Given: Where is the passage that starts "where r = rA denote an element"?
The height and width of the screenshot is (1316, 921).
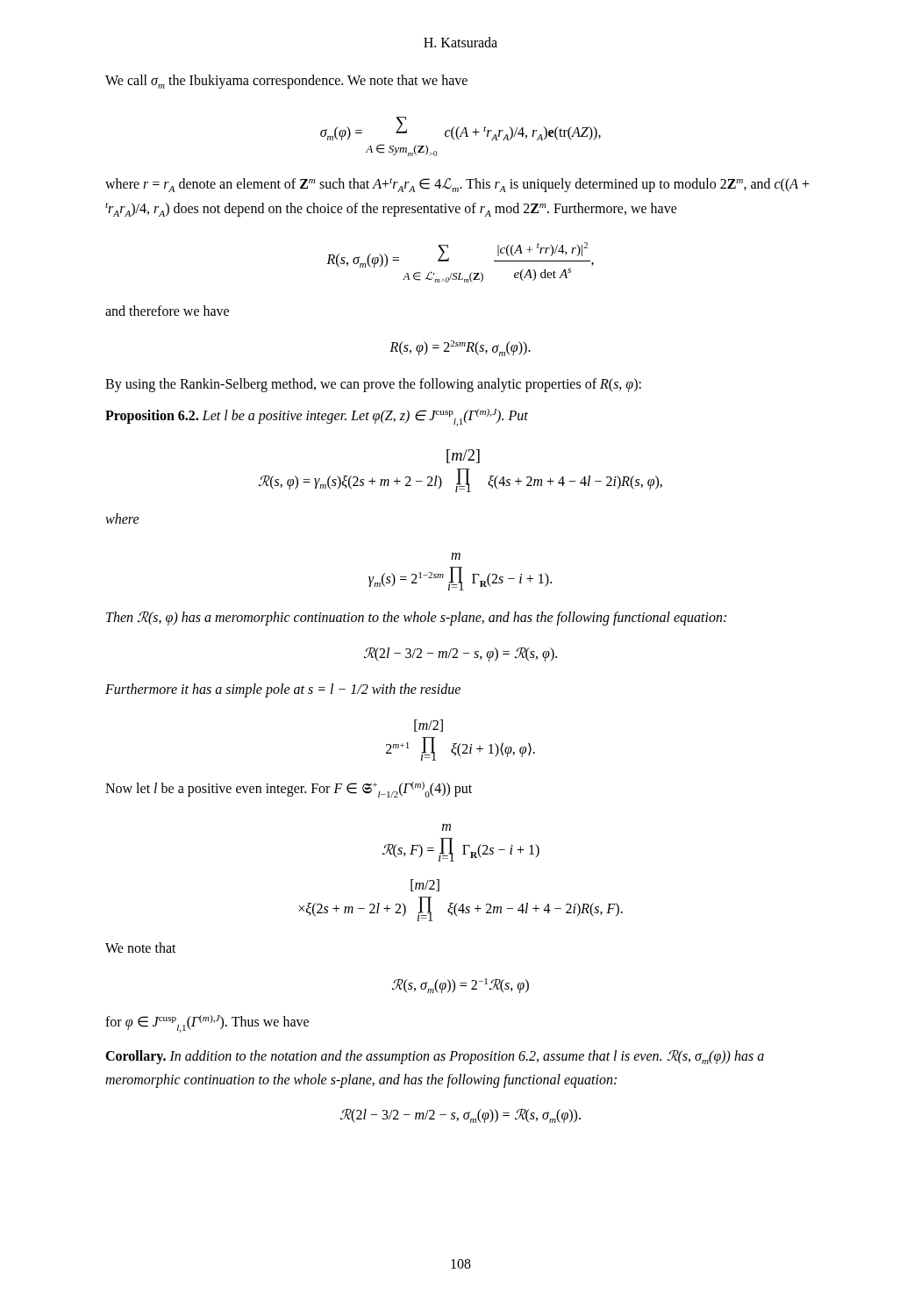Looking at the screenshot, I should point(457,197).
